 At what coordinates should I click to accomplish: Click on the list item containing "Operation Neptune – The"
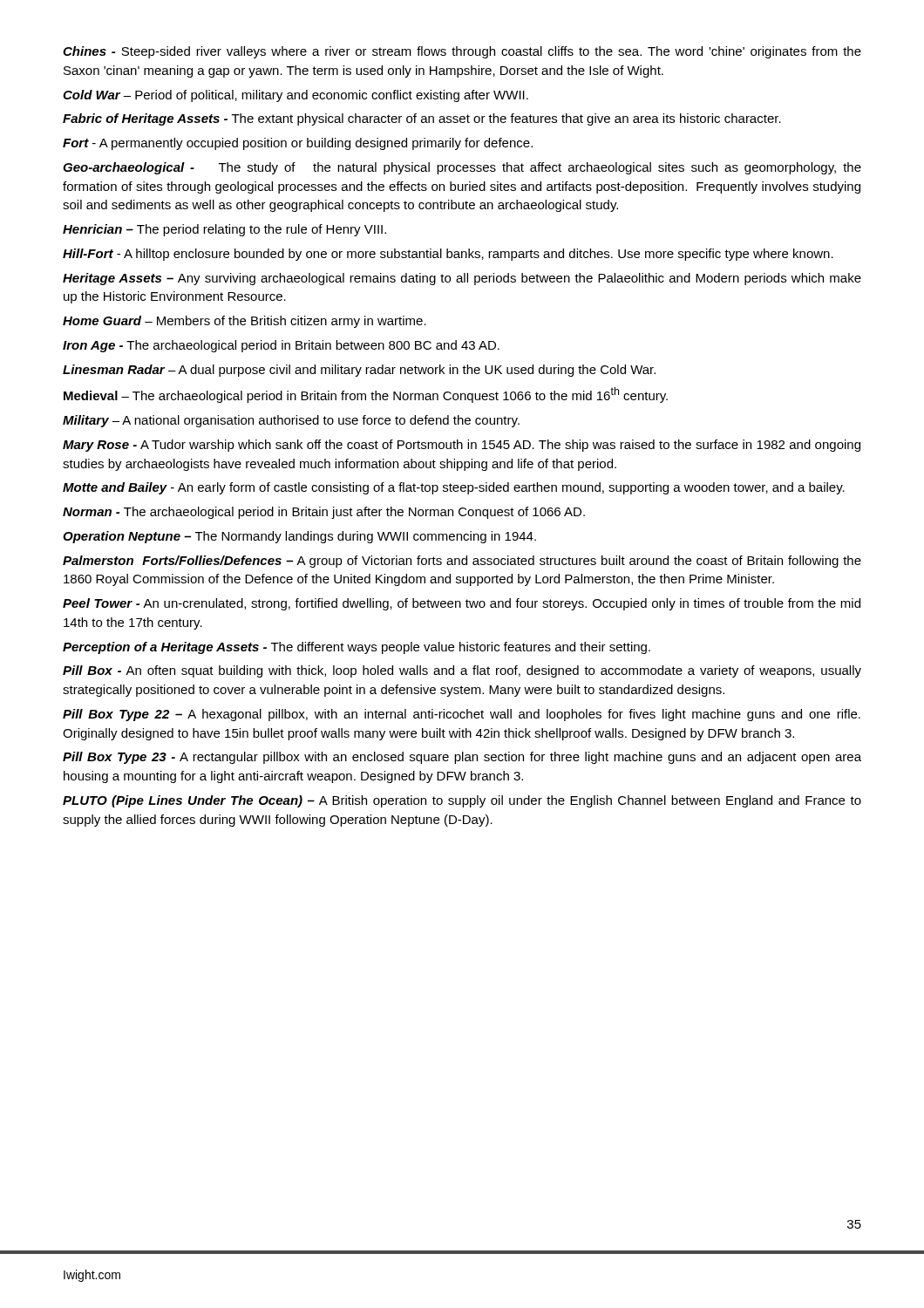click(x=300, y=536)
